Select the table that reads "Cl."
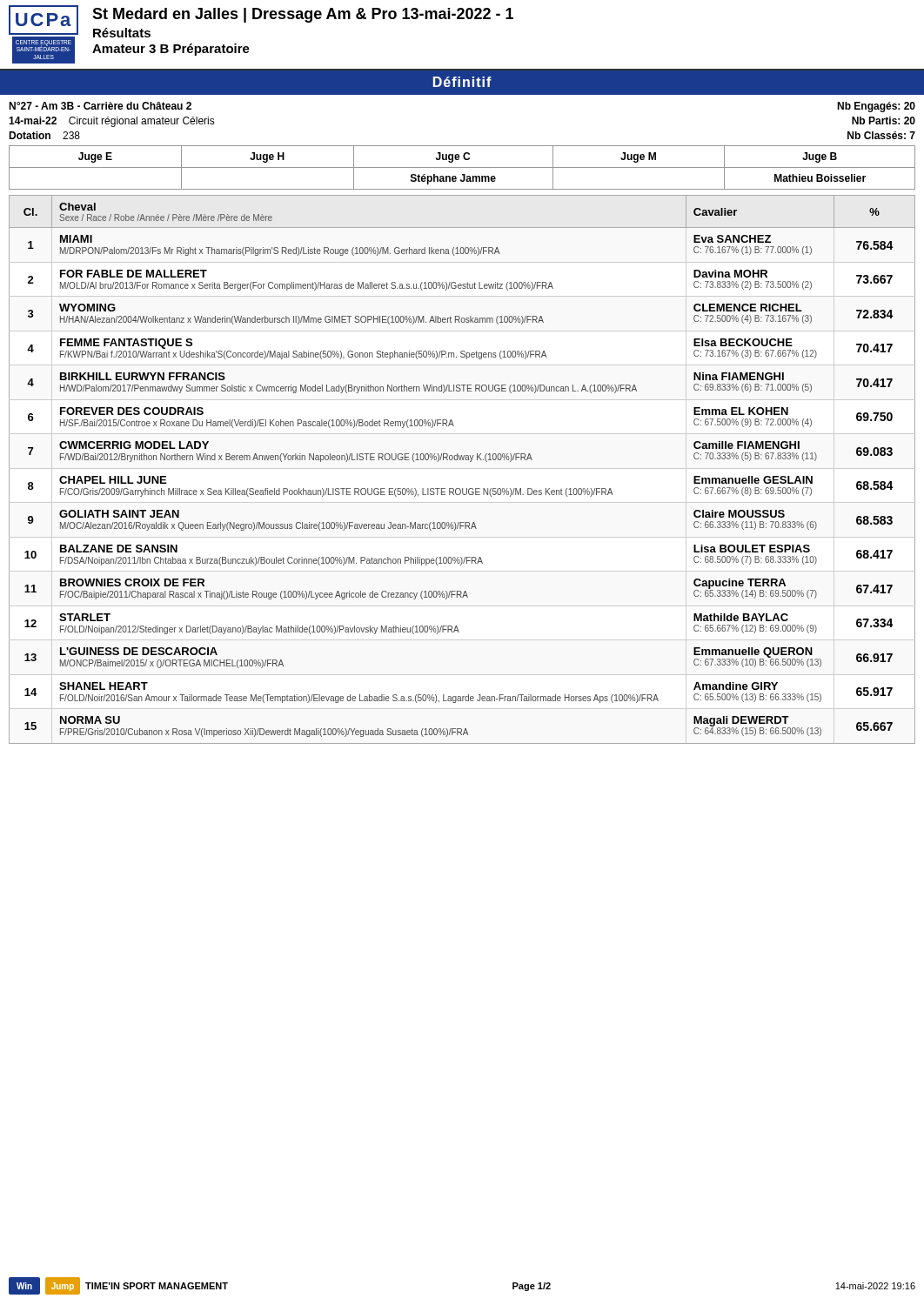The width and height of the screenshot is (924, 1305). point(462,469)
